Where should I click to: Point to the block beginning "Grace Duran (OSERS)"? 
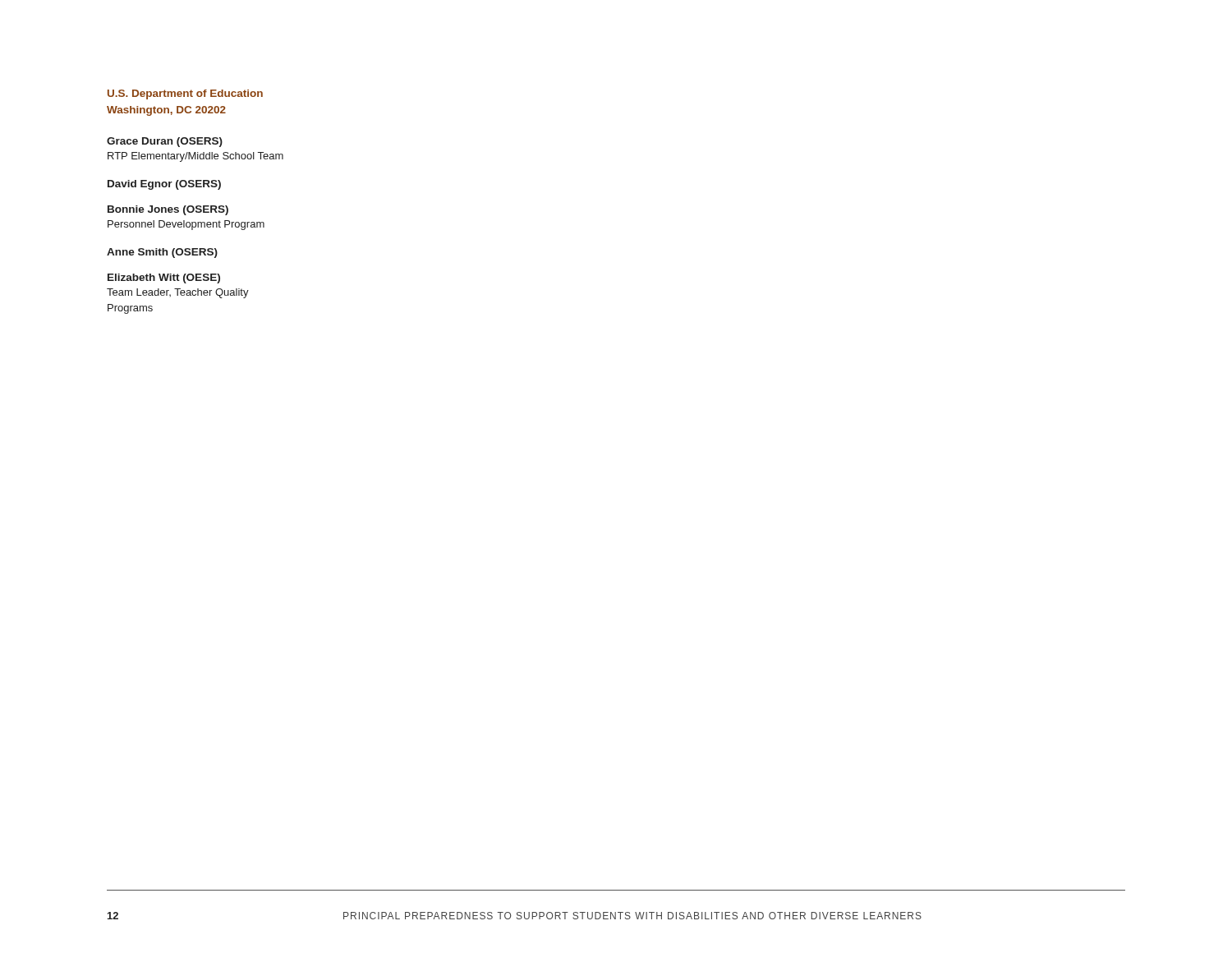[165, 142]
